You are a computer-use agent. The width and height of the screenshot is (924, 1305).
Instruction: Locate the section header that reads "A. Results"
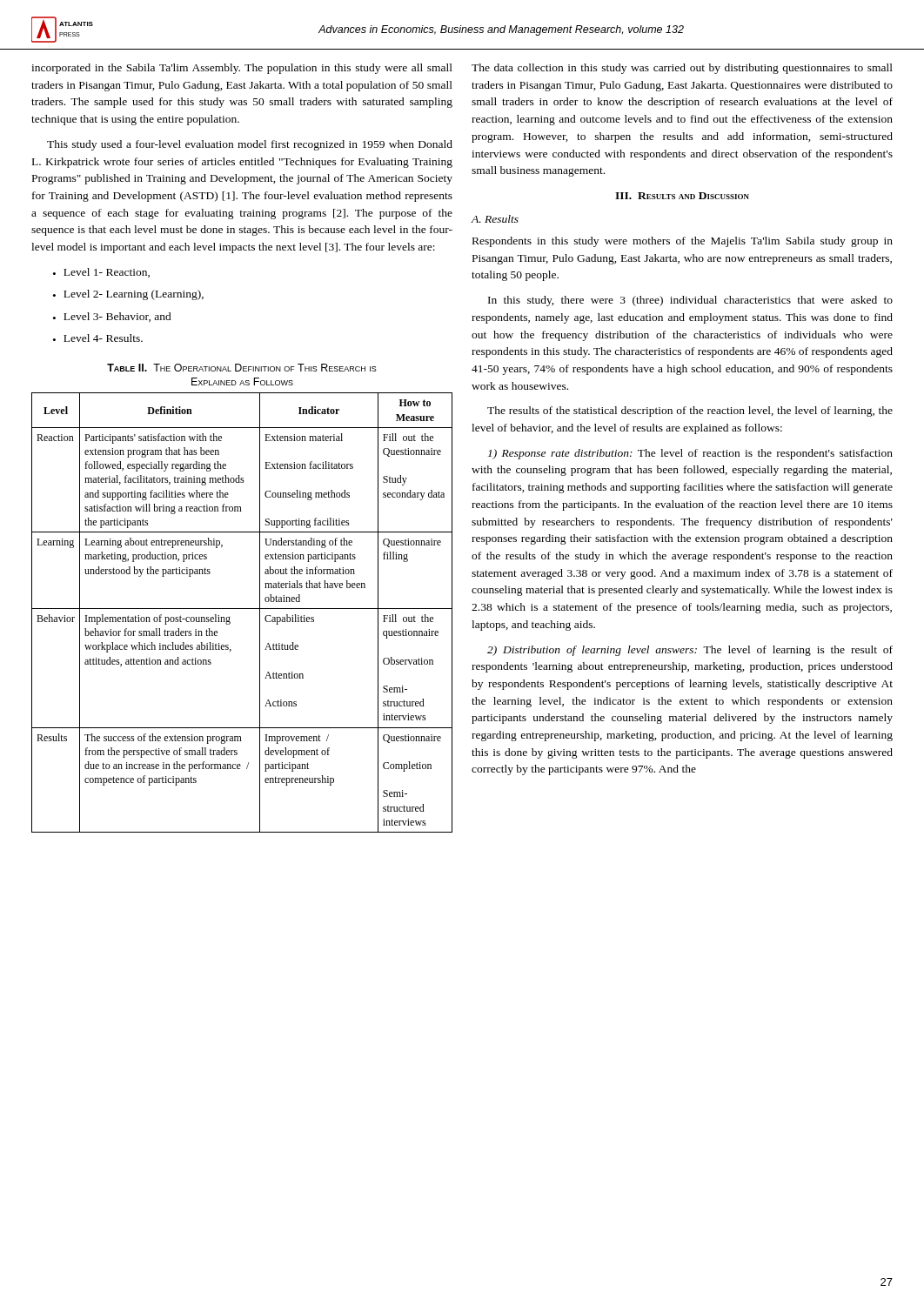tap(495, 219)
